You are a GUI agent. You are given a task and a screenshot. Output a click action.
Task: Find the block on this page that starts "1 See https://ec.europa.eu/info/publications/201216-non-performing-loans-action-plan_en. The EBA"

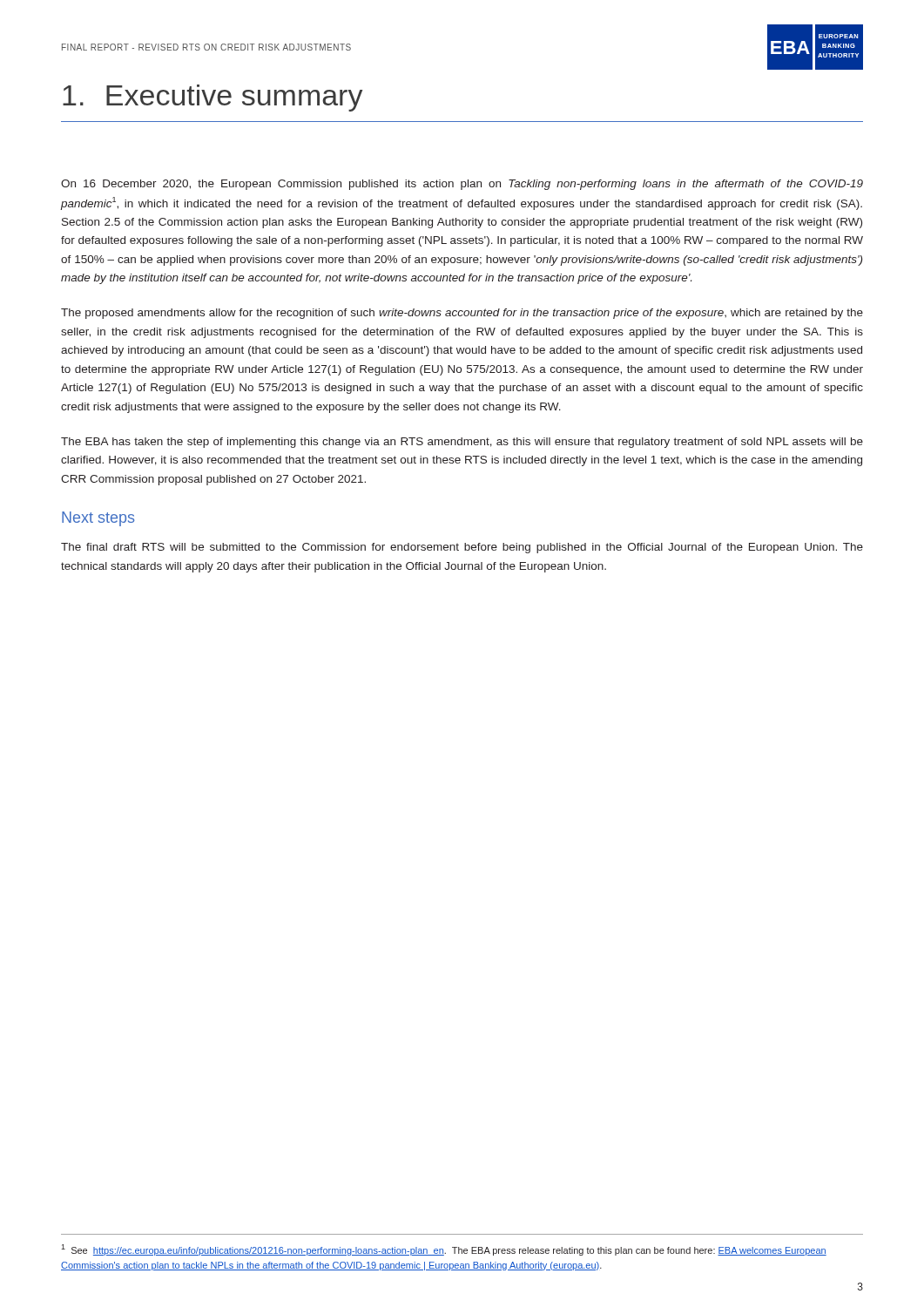462,1257
